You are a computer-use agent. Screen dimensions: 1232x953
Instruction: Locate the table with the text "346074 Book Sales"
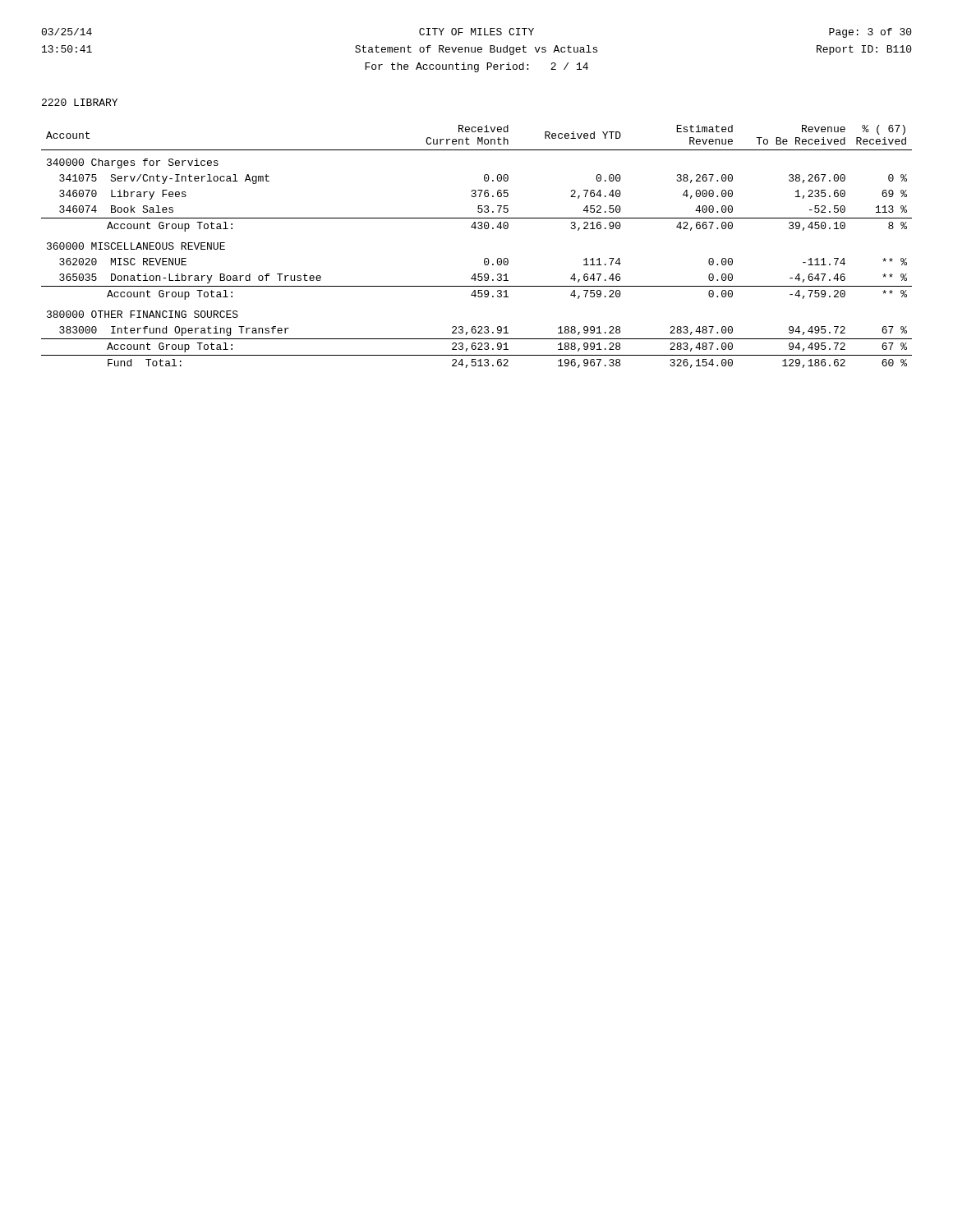coord(476,246)
